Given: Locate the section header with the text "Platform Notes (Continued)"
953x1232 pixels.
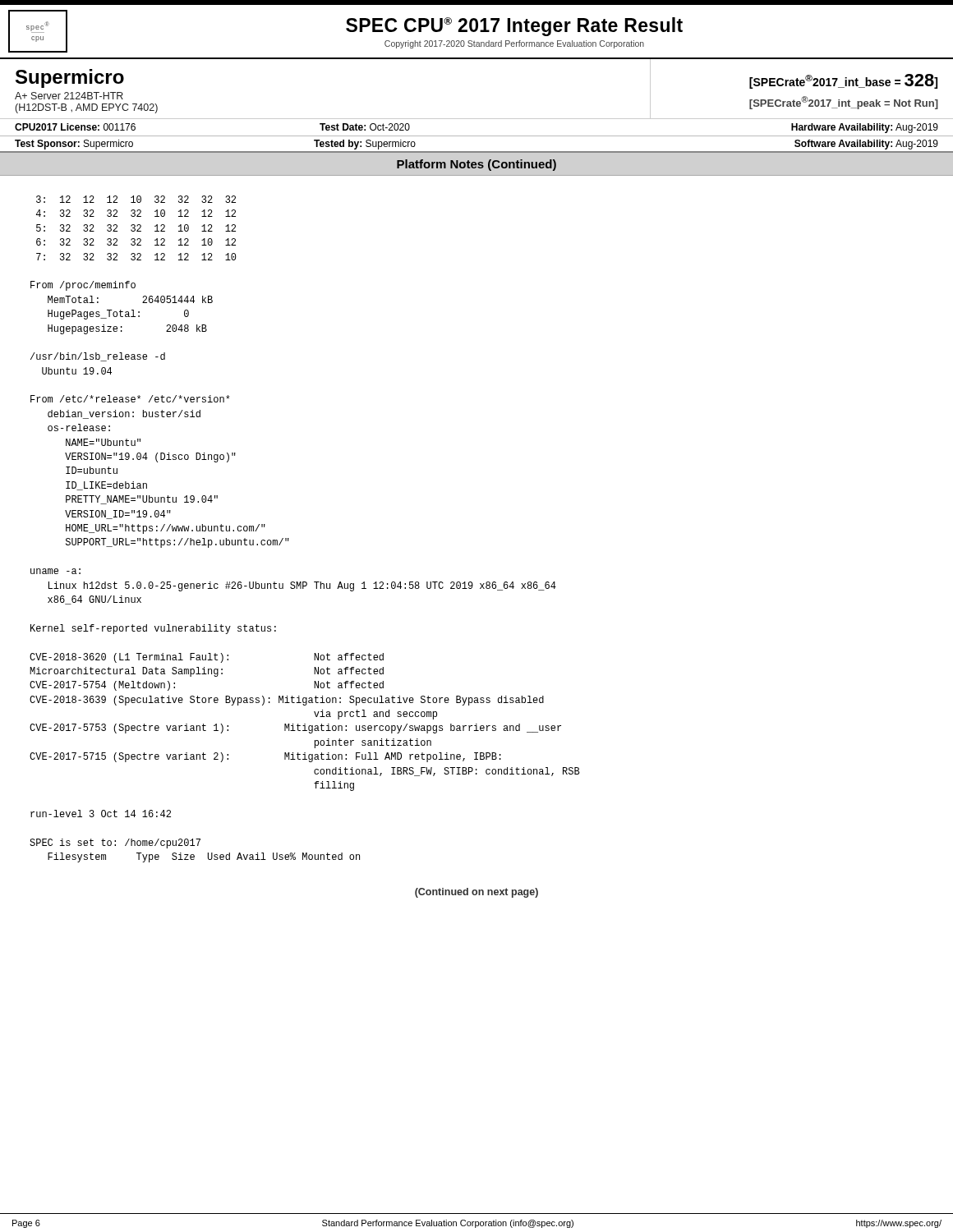Looking at the screenshot, I should [476, 164].
